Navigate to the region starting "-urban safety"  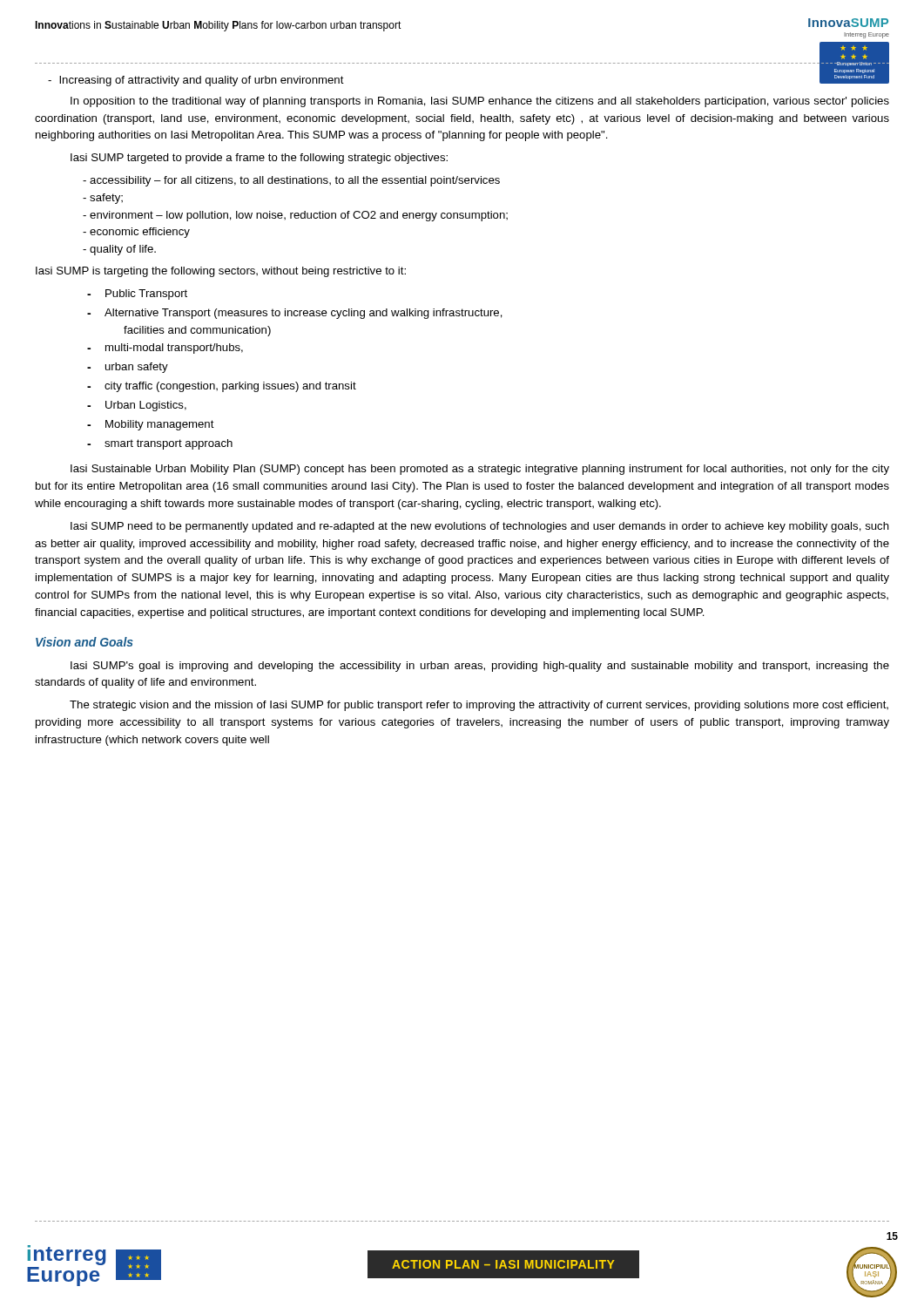(x=128, y=368)
